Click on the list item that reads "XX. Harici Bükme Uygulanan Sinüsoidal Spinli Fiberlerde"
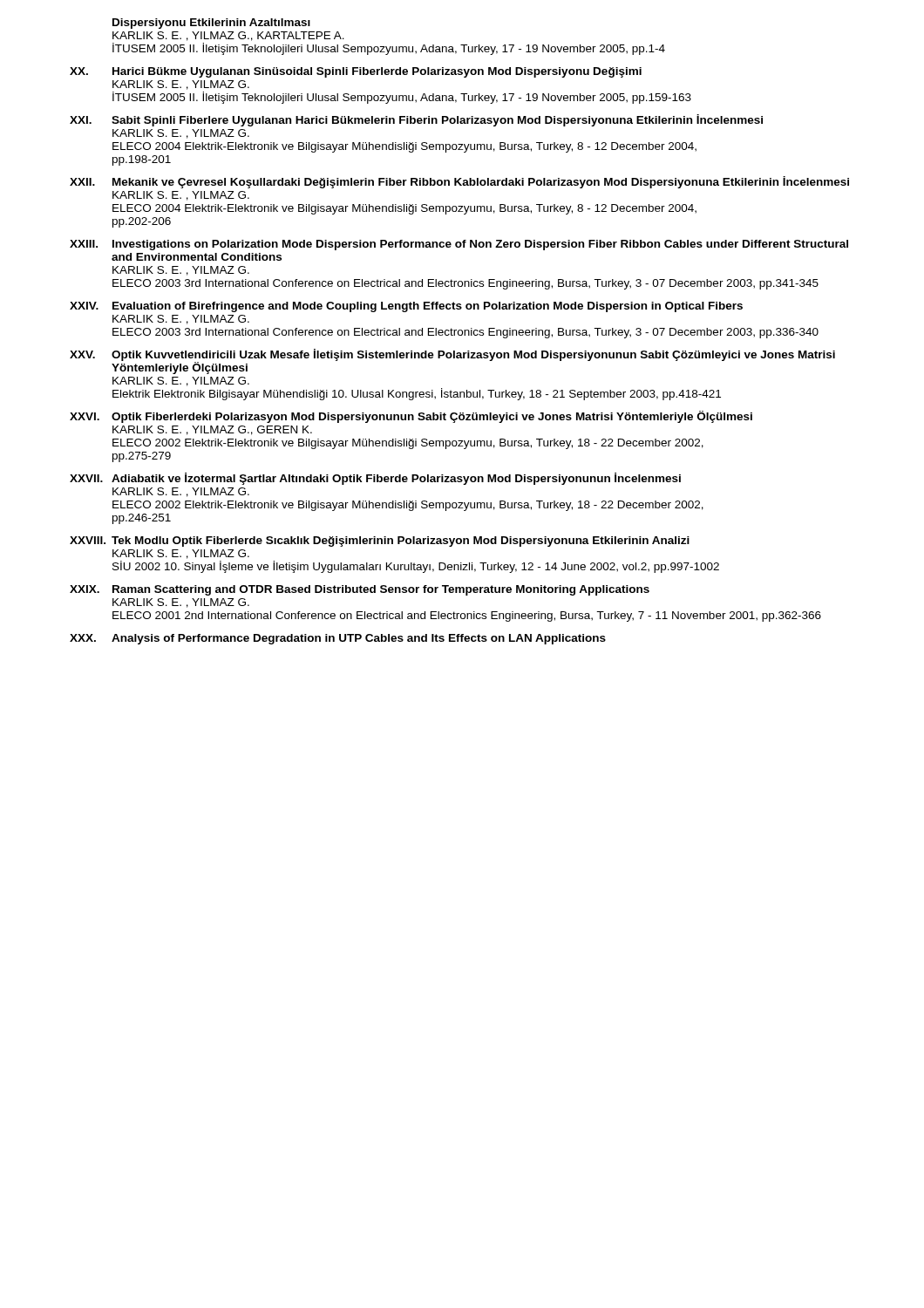The width and height of the screenshot is (924, 1308). coord(471,84)
